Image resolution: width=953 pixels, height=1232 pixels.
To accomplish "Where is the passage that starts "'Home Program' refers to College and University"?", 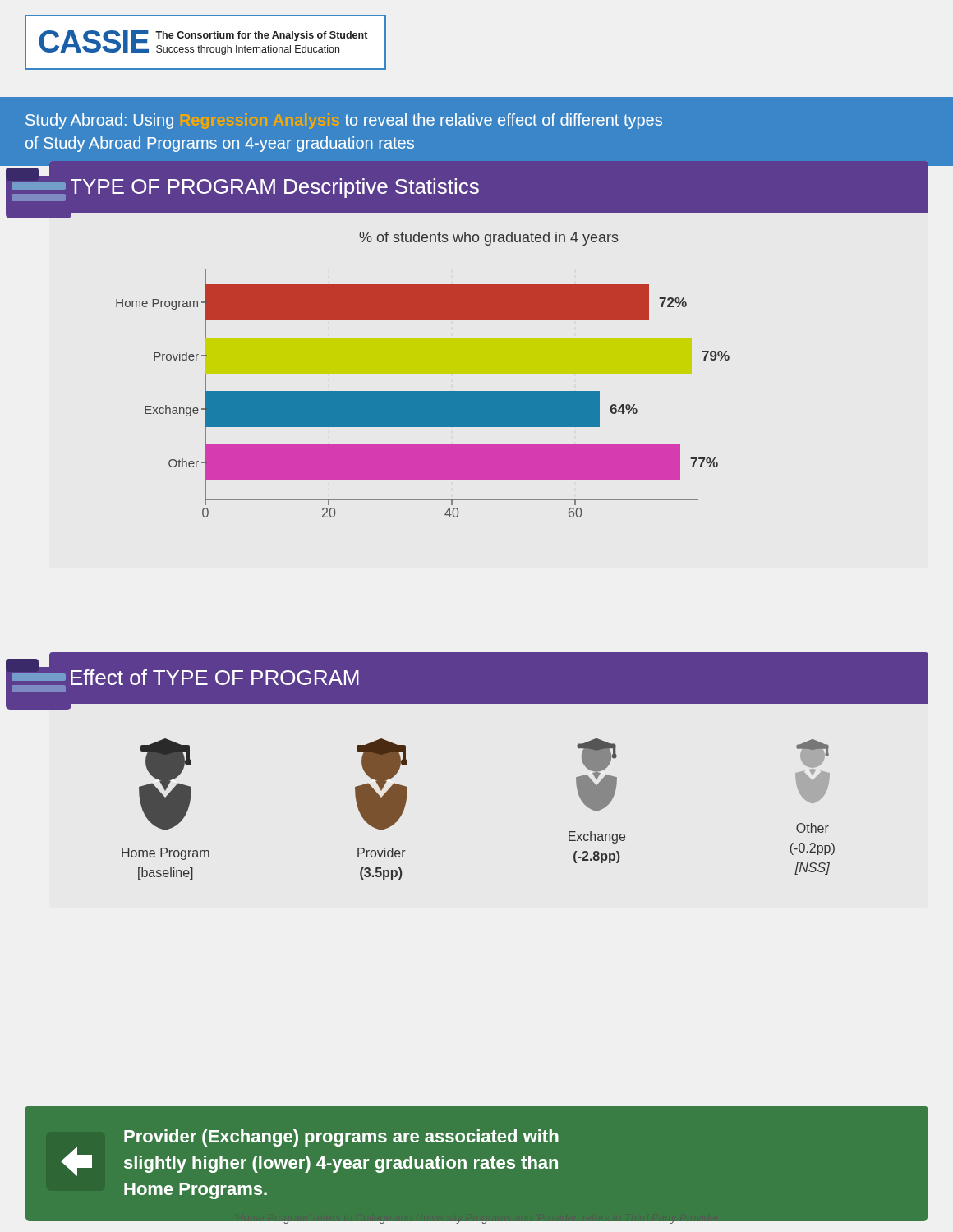I will [x=476, y=1218].
